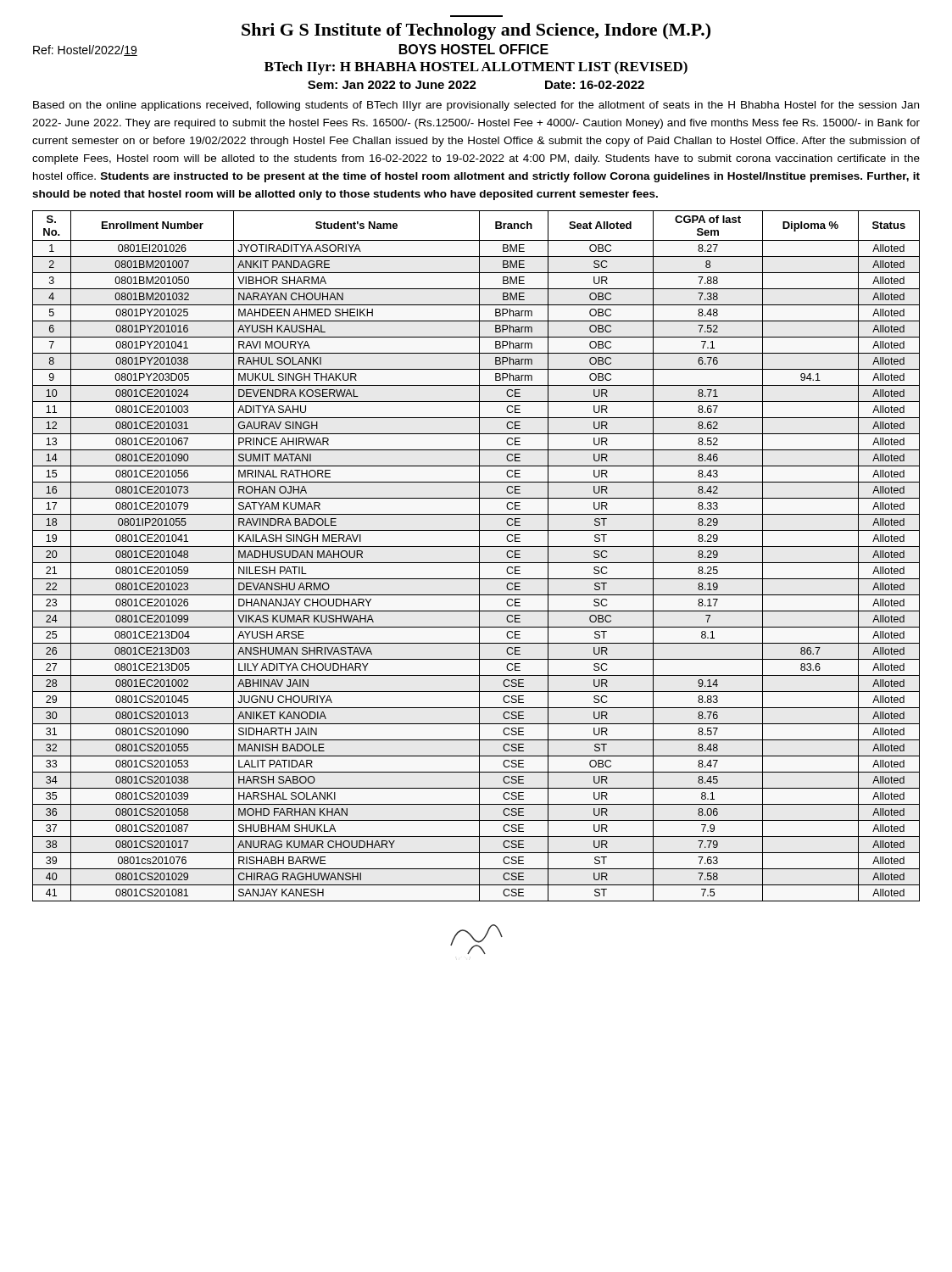Select the region starting "Sem: Jan 2022 to"
Screen dimensions: 1272x952
point(476,84)
